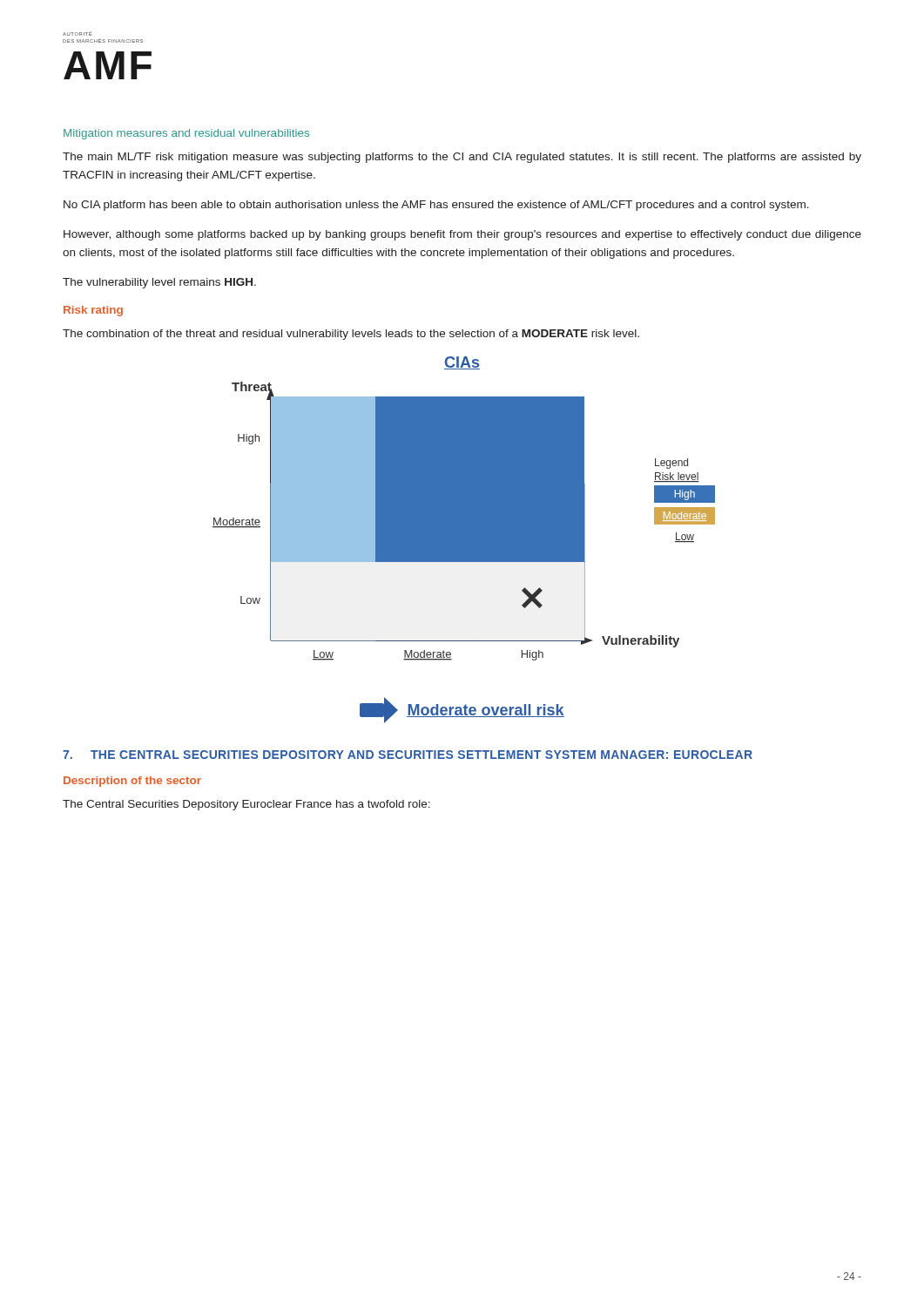924x1307 pixels.
Task: Where does it say "Mitigation measures and residual vulnerabilities"?
Action: tap(186, 133)
